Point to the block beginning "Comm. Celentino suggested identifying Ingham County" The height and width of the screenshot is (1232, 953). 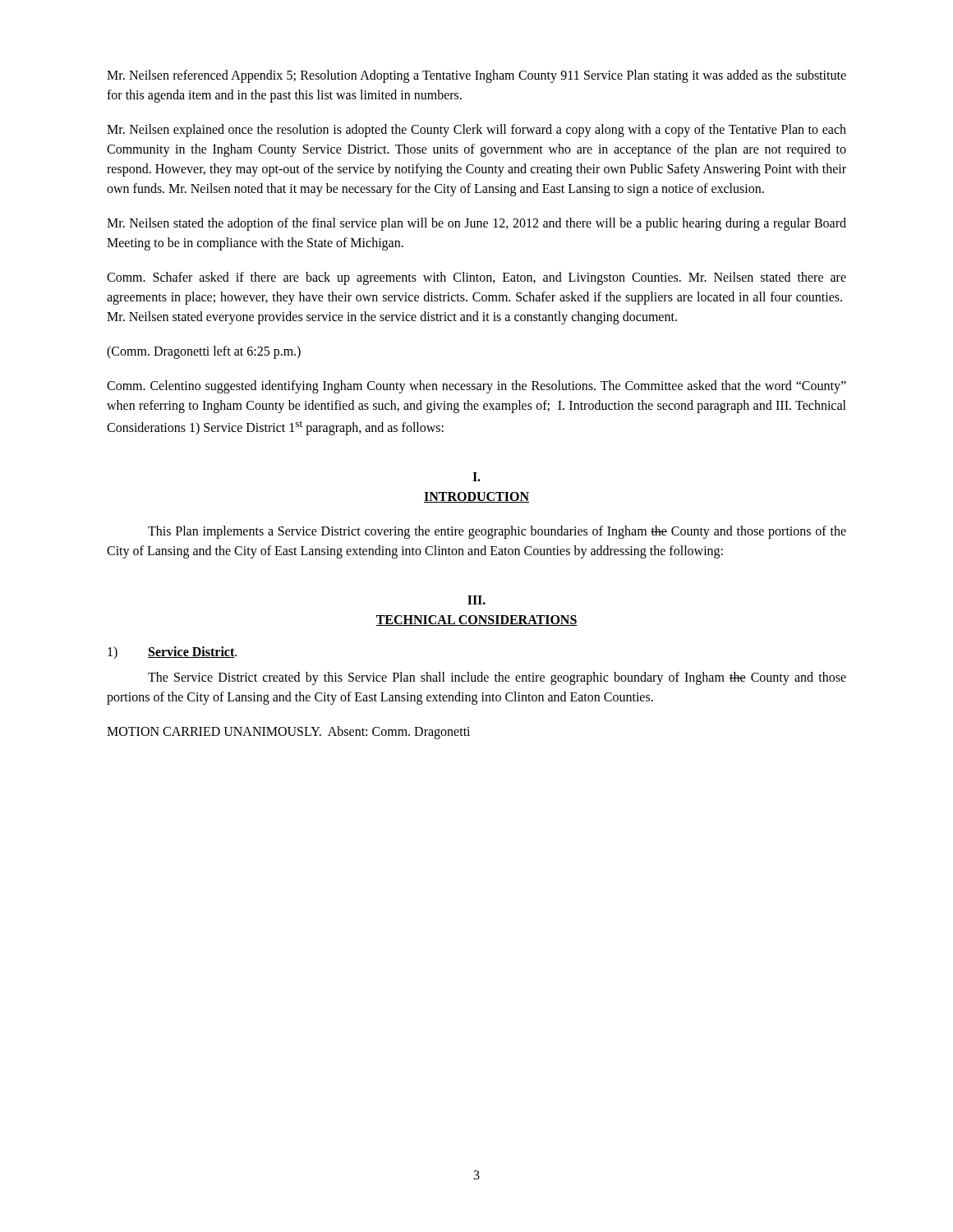(x=476, y=407)
